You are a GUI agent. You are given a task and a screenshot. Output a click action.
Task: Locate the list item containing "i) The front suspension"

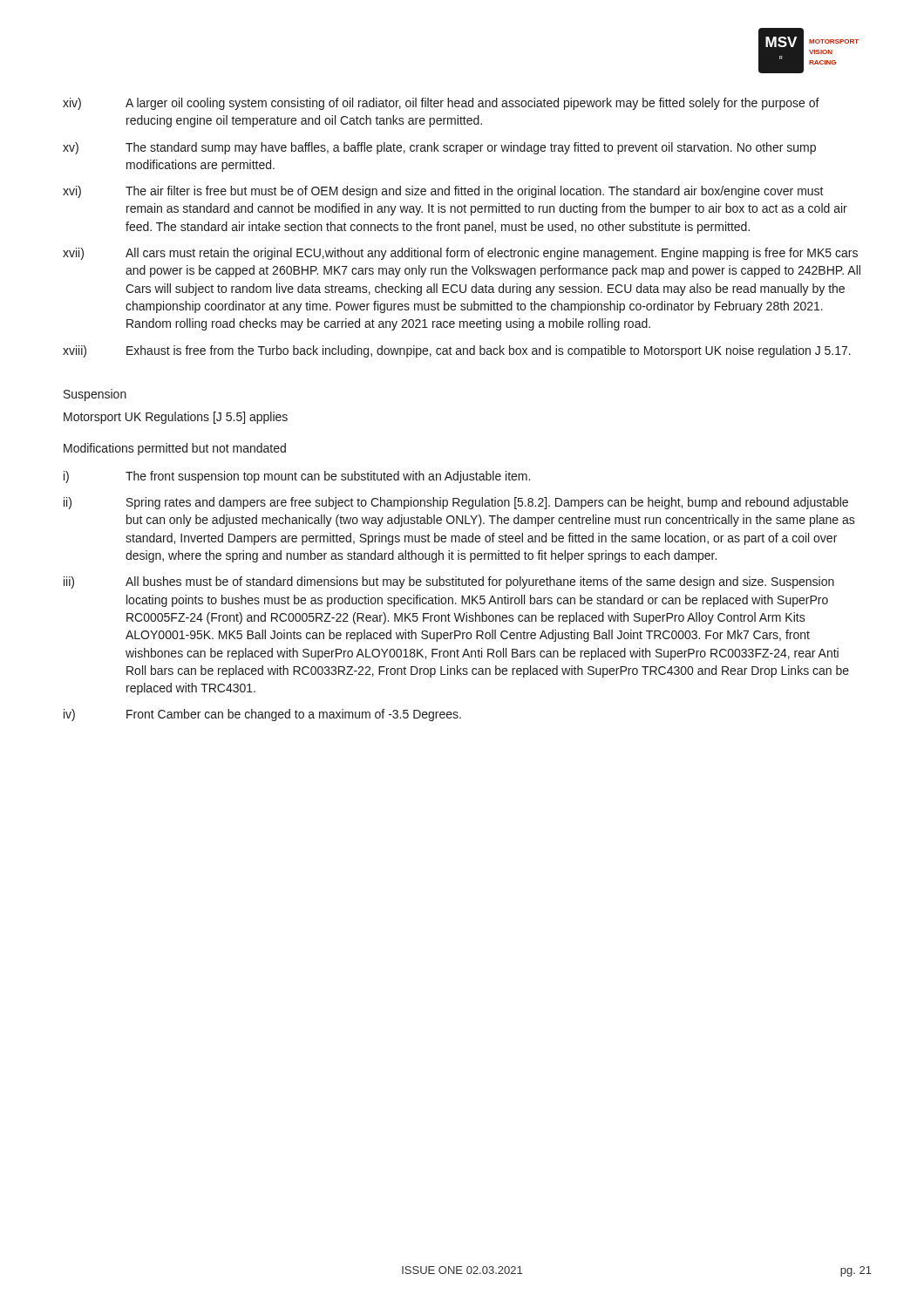pyautogui.click(x=462, y=476)
